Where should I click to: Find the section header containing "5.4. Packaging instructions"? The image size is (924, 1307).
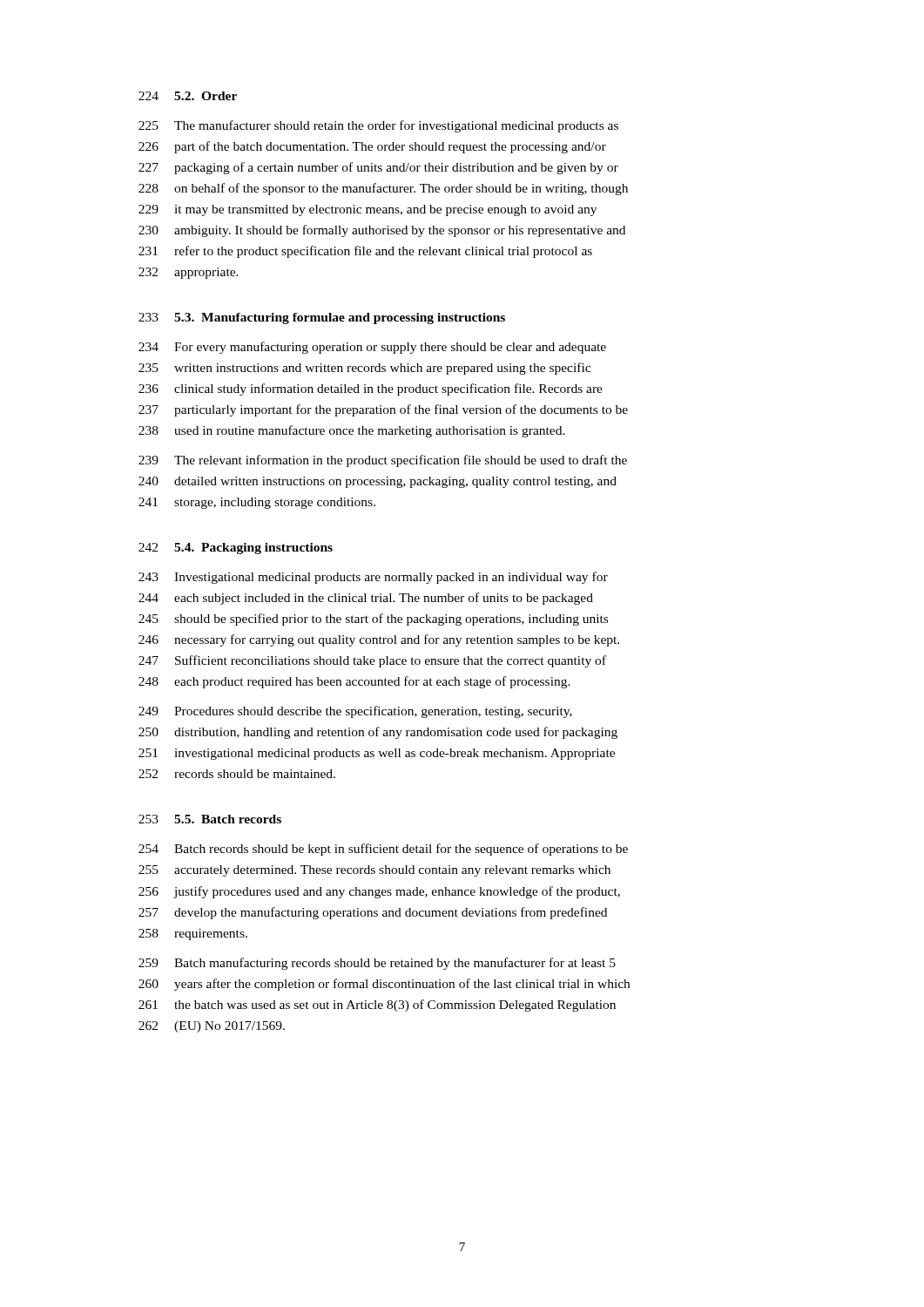pyautogui.click(x=253, y=547)
